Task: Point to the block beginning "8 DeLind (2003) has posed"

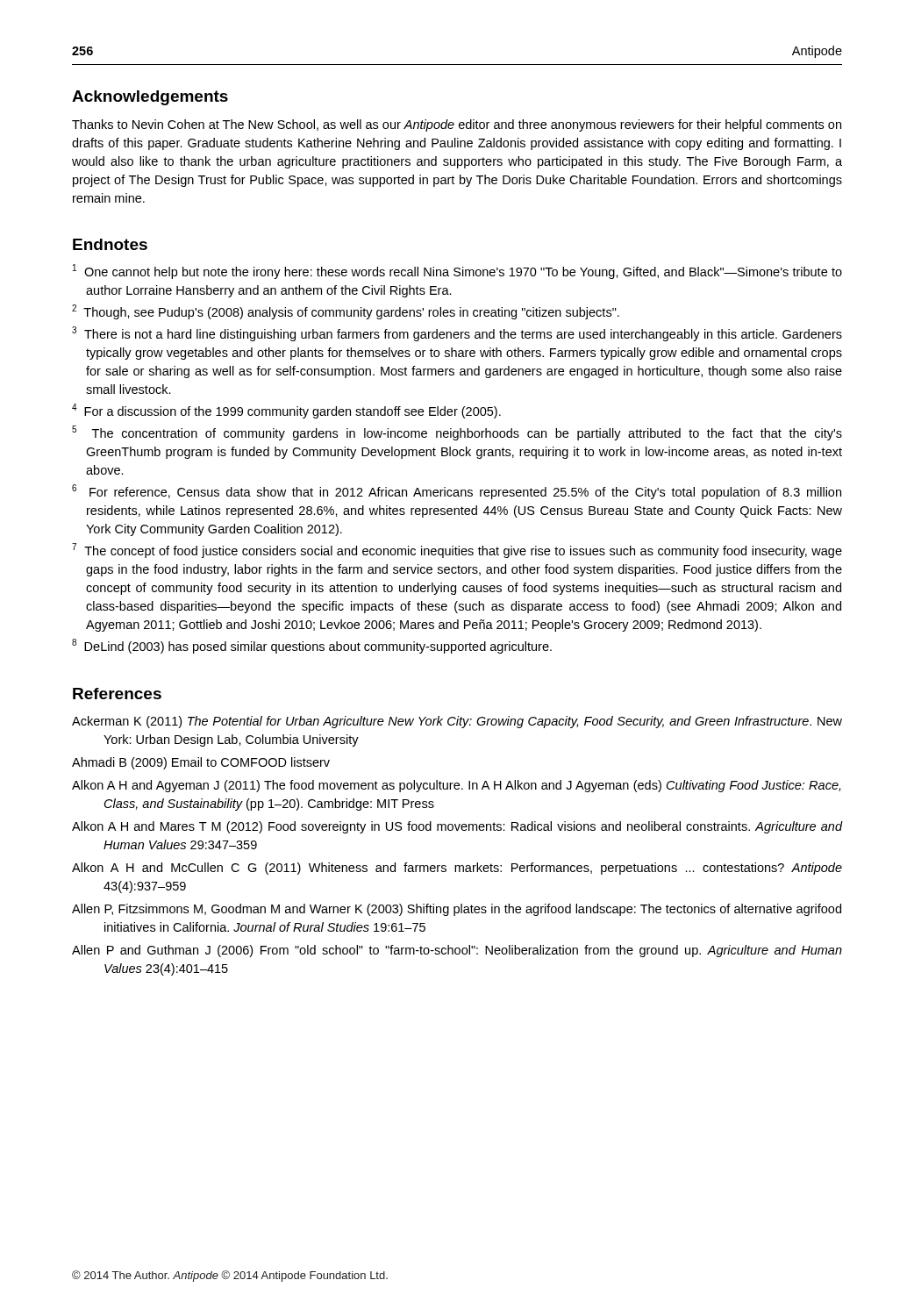Action: (x=312, y=646)
